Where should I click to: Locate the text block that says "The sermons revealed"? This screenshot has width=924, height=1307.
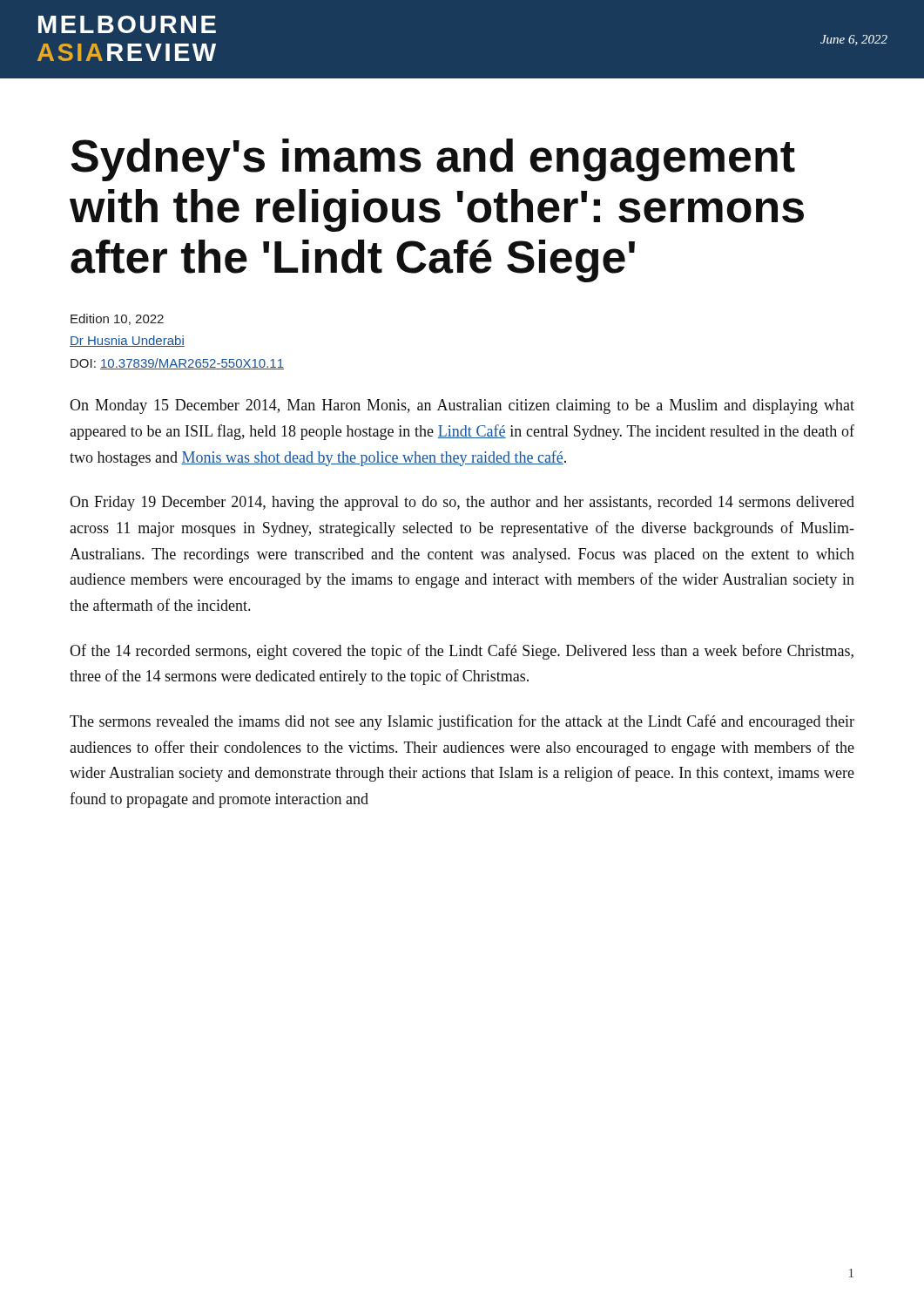point(462,760)
